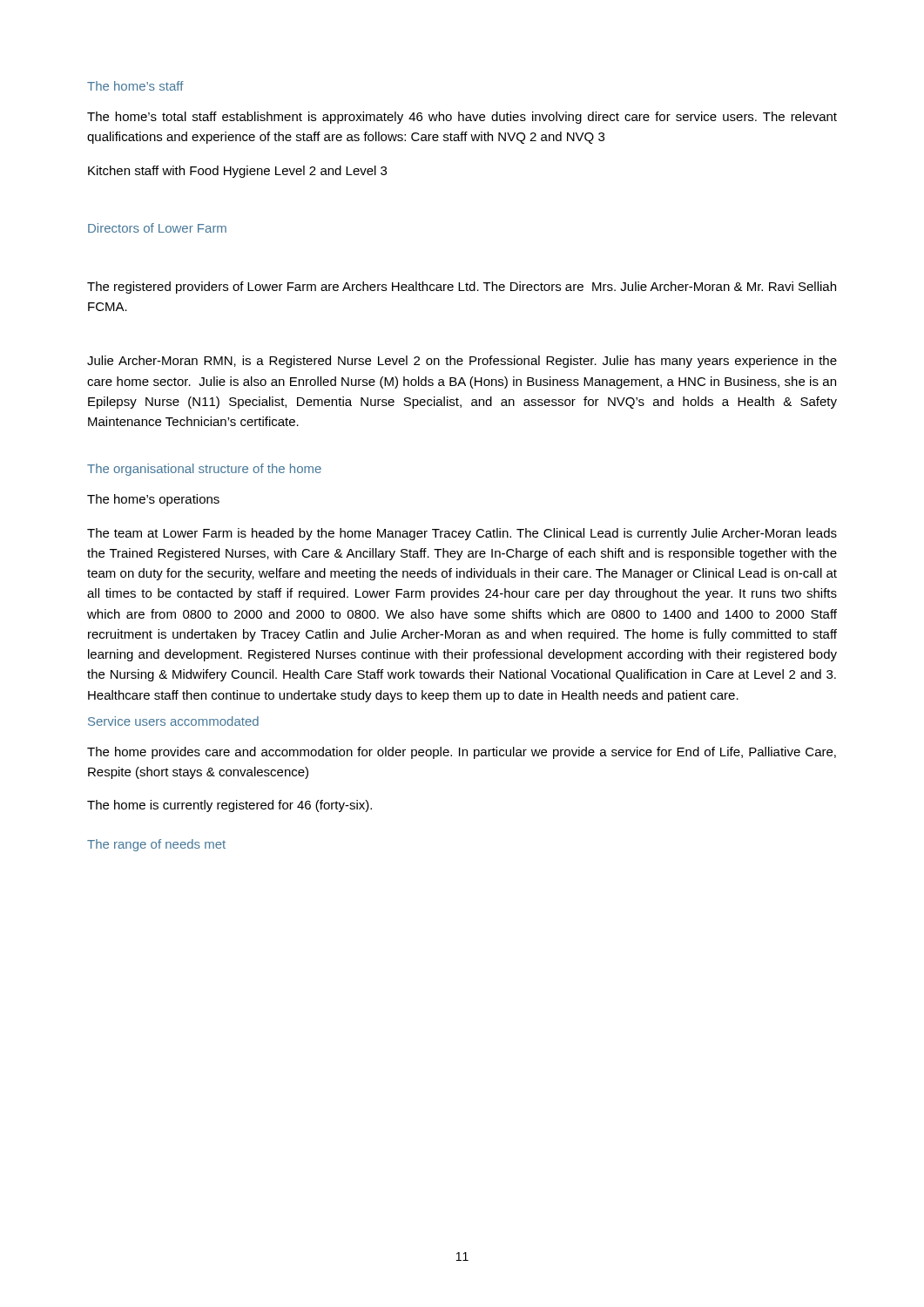924x1307 pixels.
Task: Click on the block starting "The home provides care and"
Action: click(x=462, y=762)
